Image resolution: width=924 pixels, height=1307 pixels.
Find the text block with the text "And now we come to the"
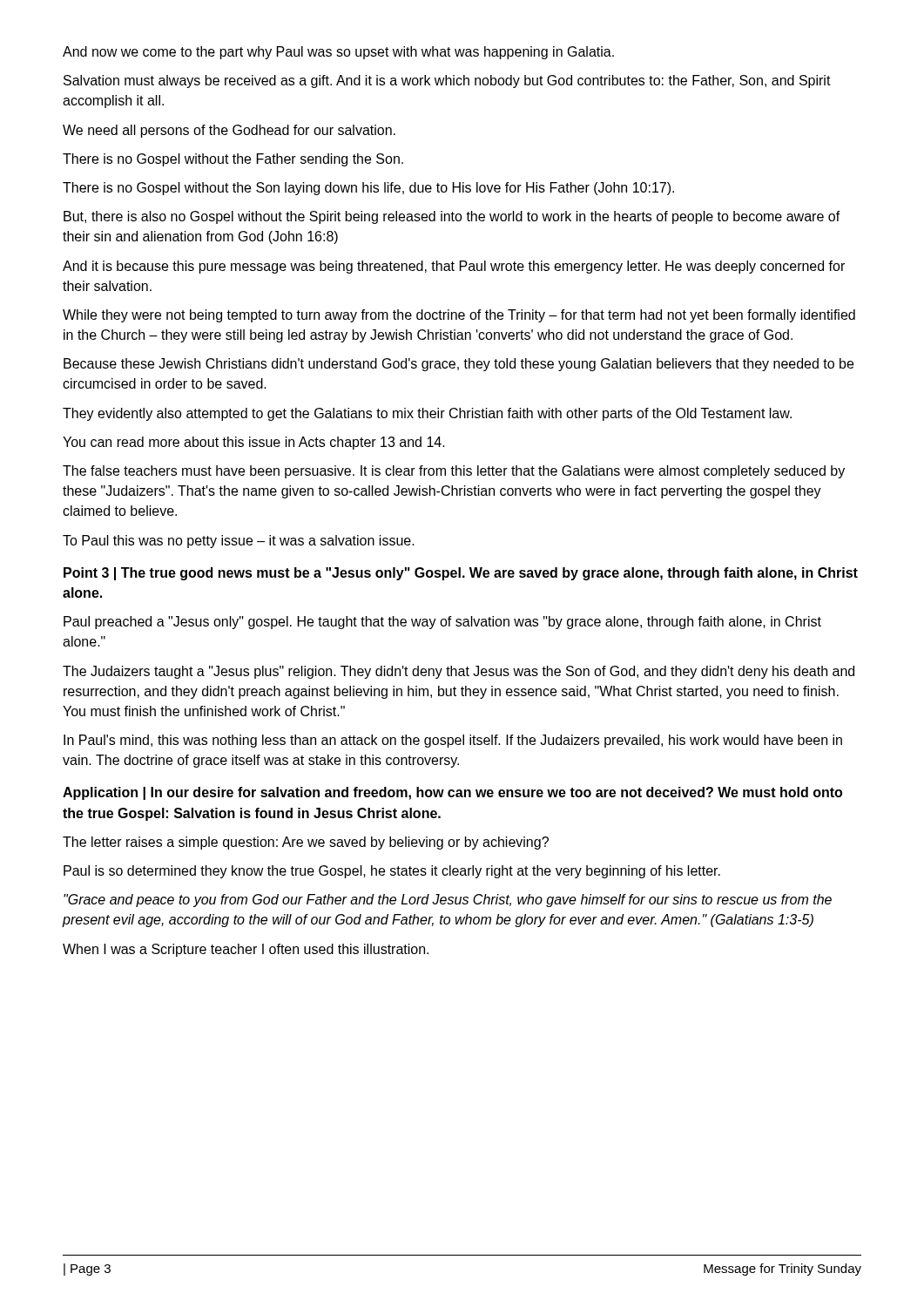[x=339, y=52]
